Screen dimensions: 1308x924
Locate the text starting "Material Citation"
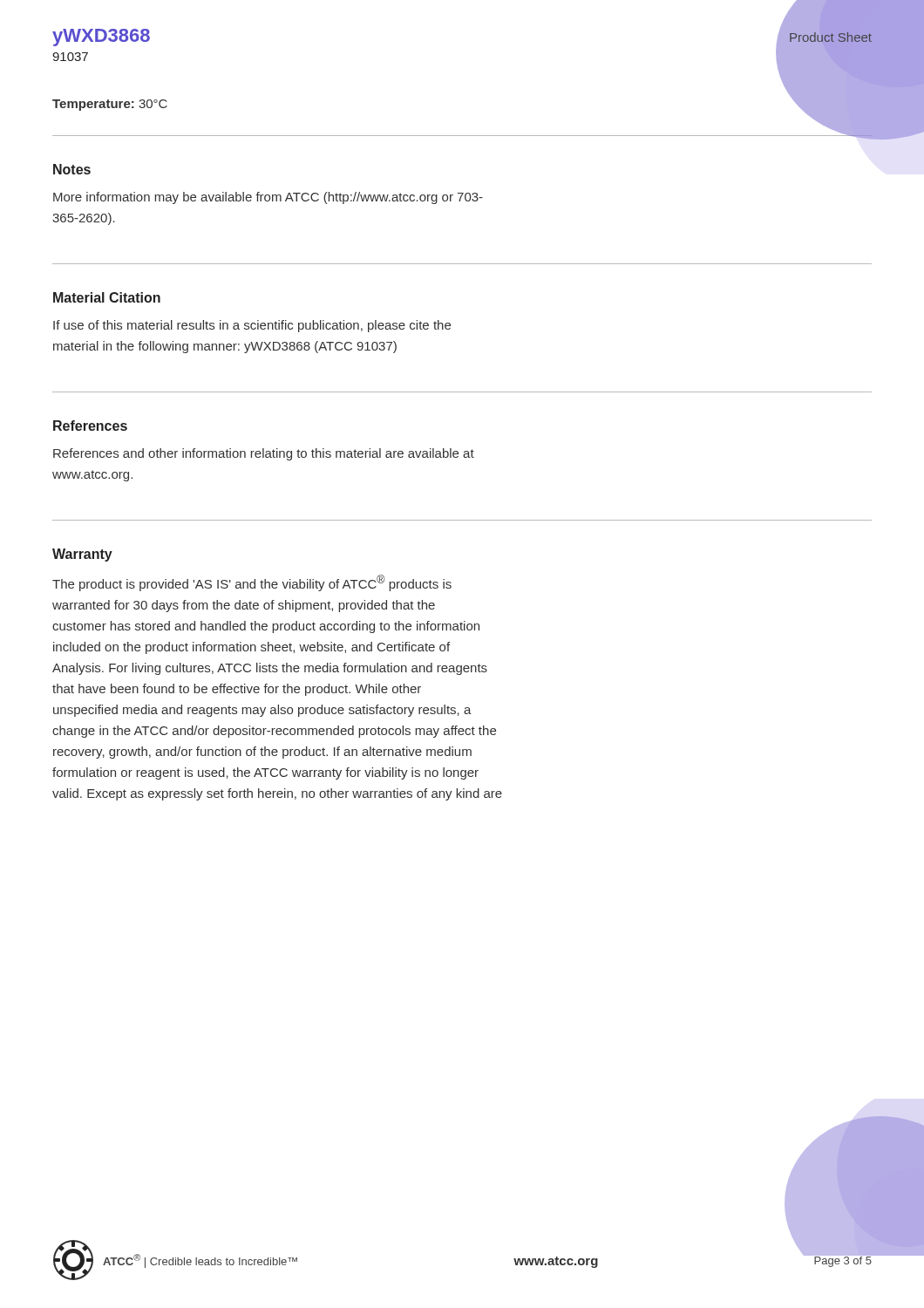(107, 298)
